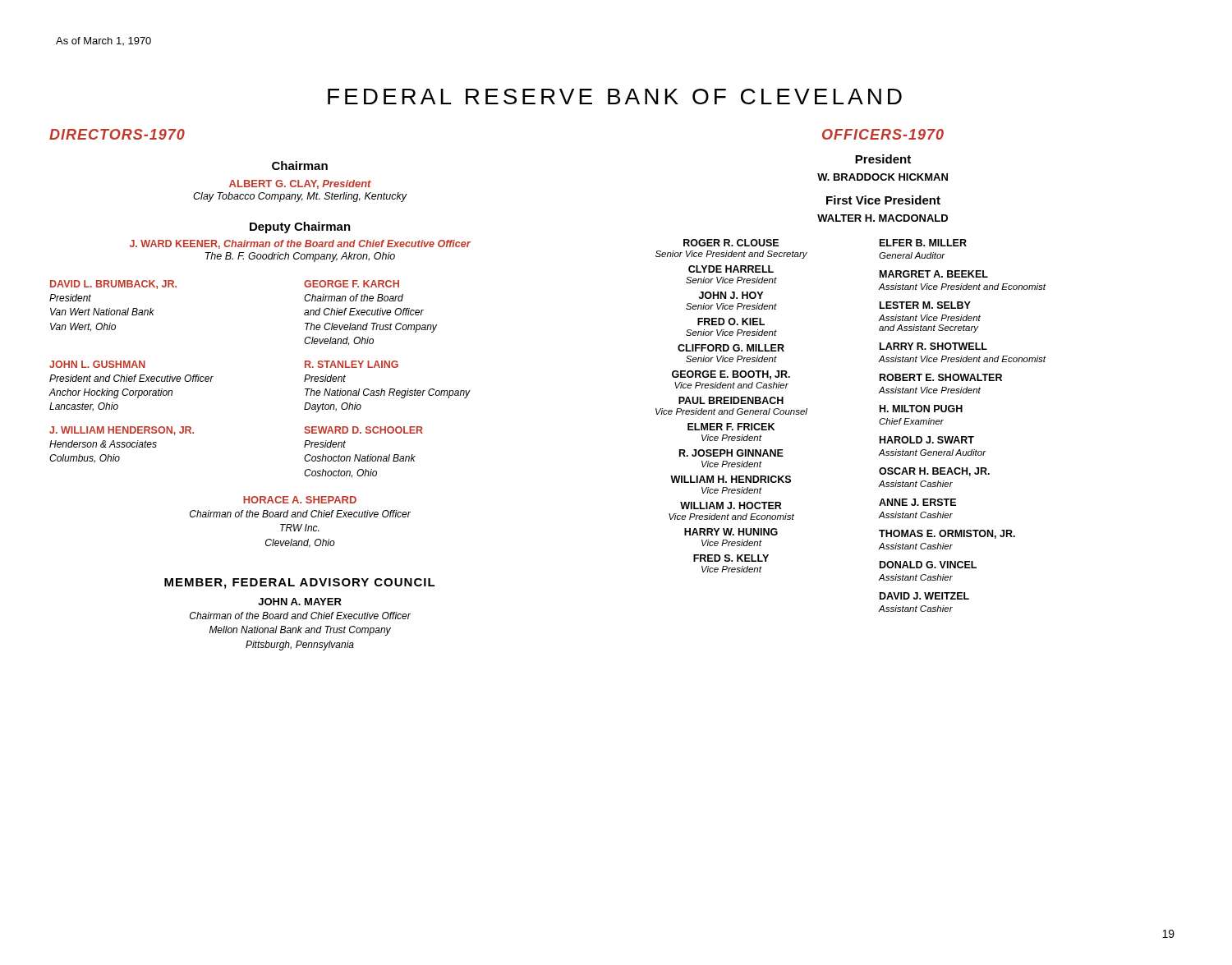Find the text block starting "DAVID J. WEITZEL Assistant Cashier"

(x=924, y=596)
